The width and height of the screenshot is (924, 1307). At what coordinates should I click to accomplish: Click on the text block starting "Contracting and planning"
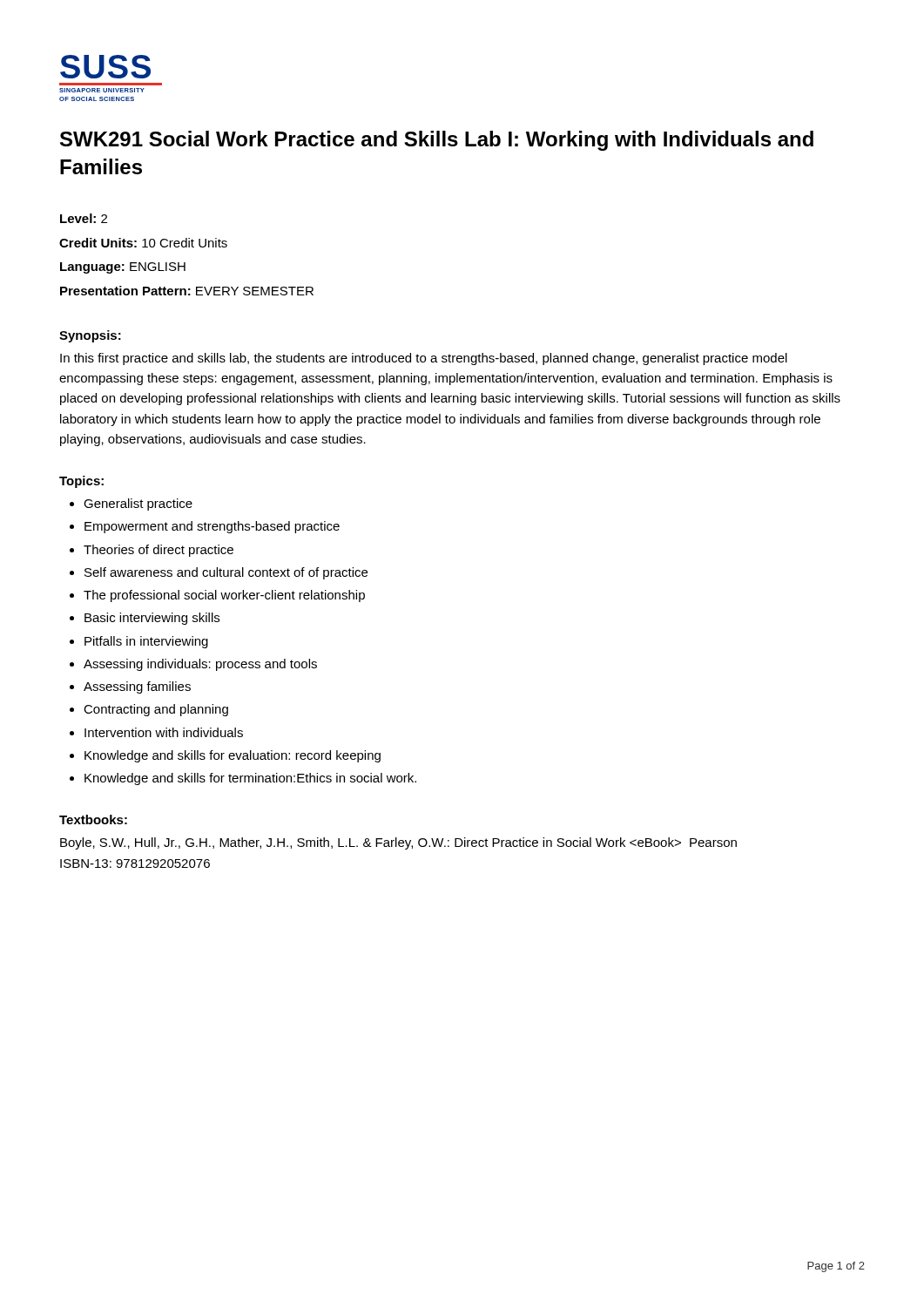click(156, 709)
